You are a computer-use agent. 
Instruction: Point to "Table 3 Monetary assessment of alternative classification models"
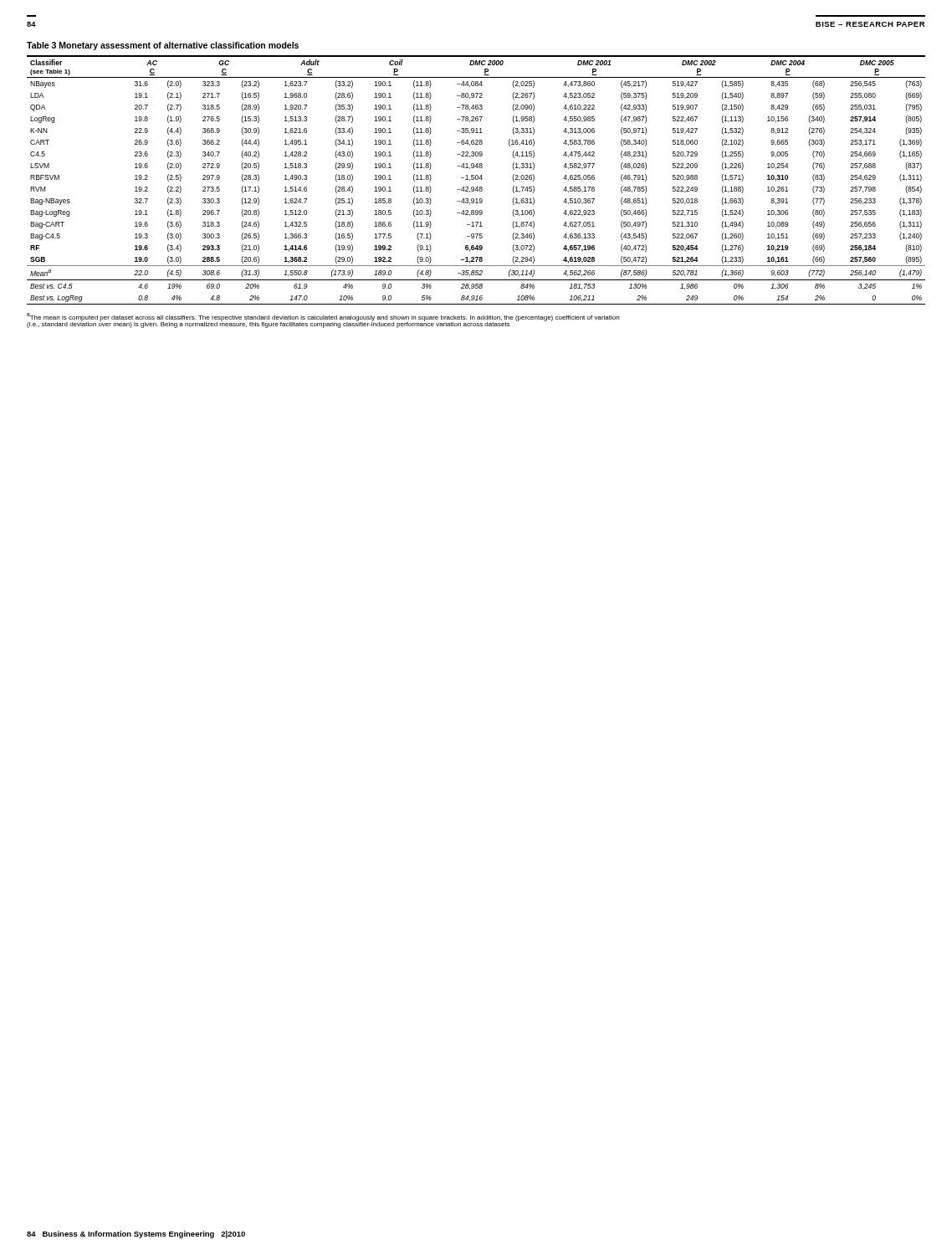[163, 45]
